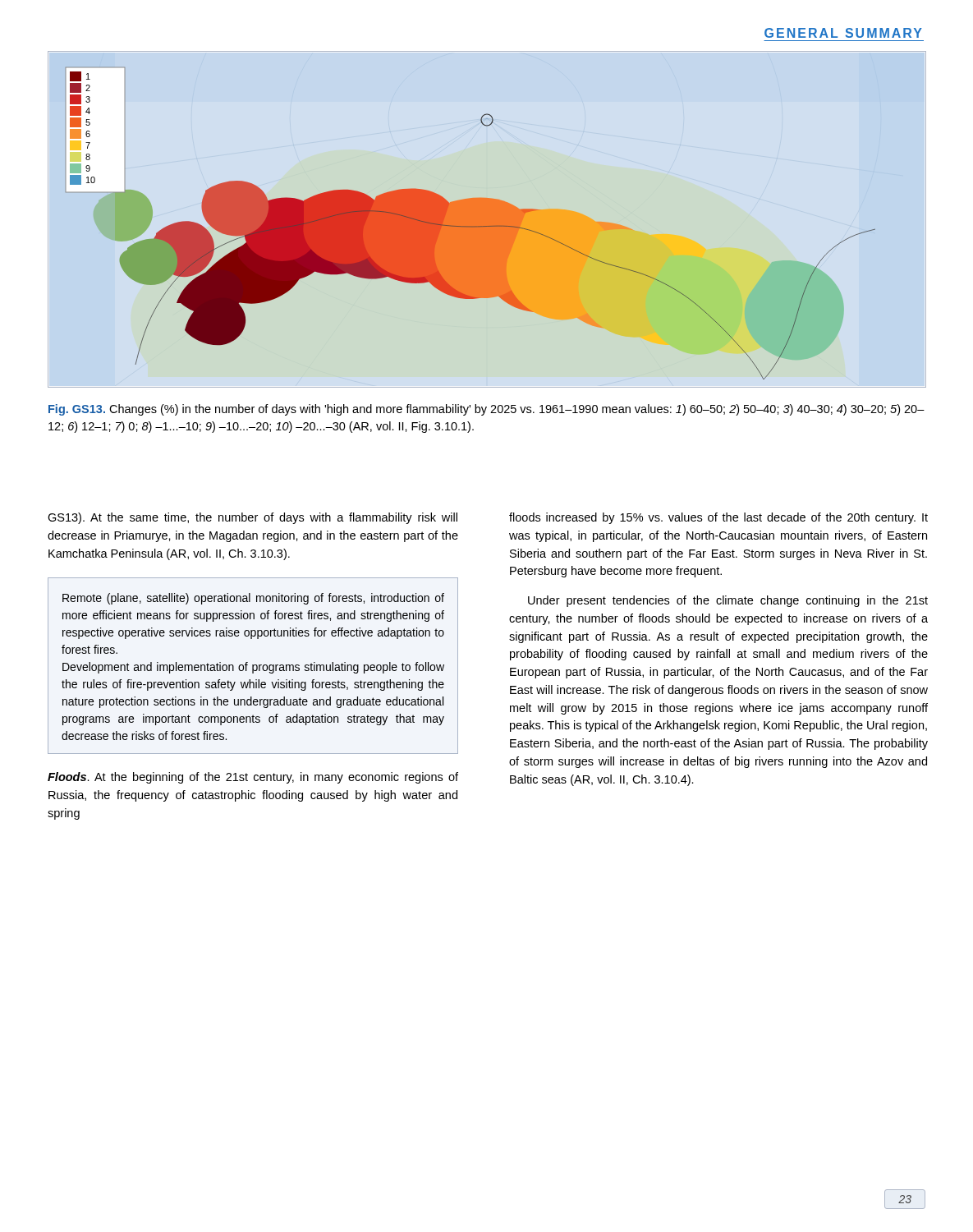The width and height of the screenshot is (973, 1232).
Task: Find the map
Action: click(487, 219)
